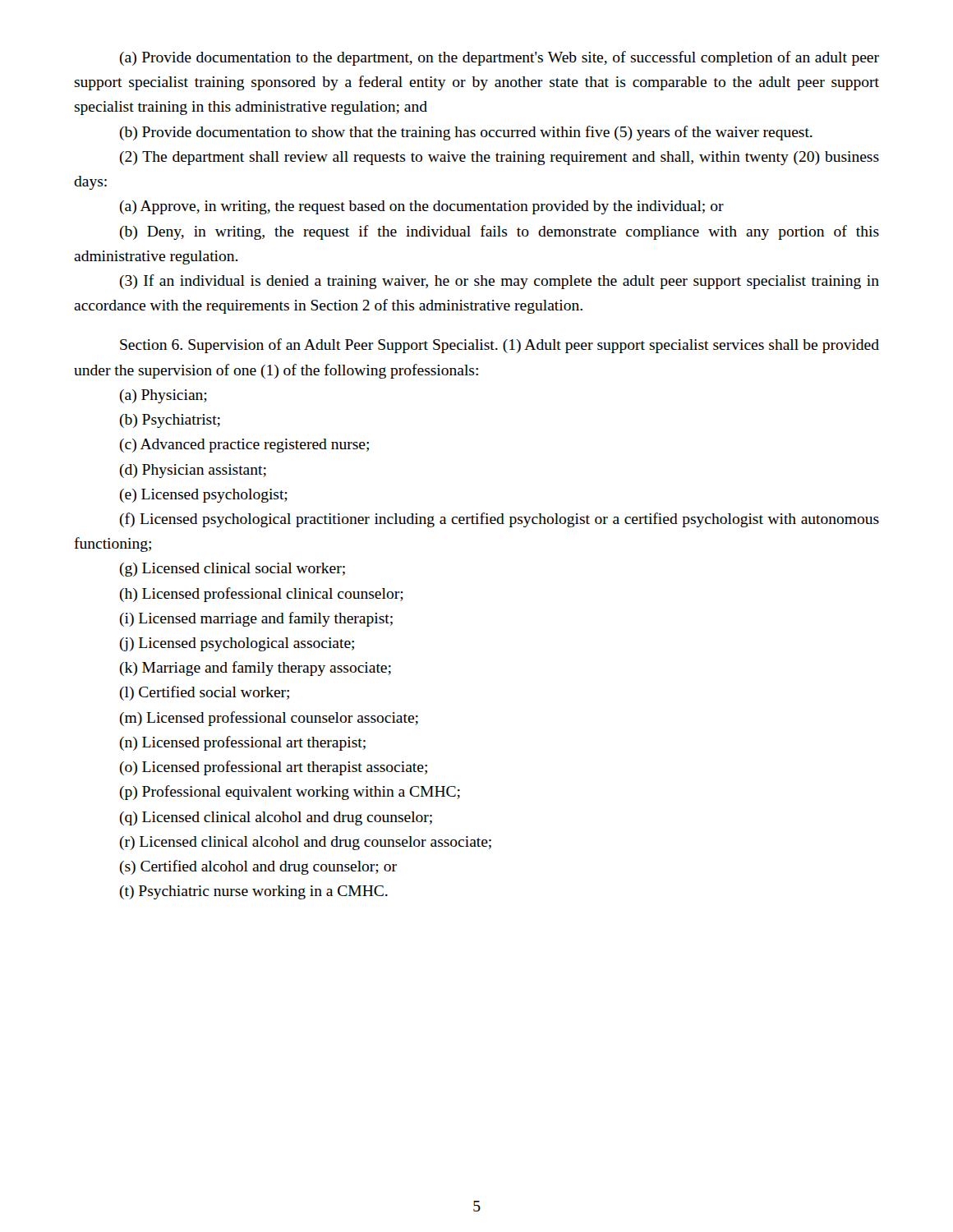Find the passage starting "(j) Licensed psychological associate;"
953x1232 pixels.
tap(237, 643)
